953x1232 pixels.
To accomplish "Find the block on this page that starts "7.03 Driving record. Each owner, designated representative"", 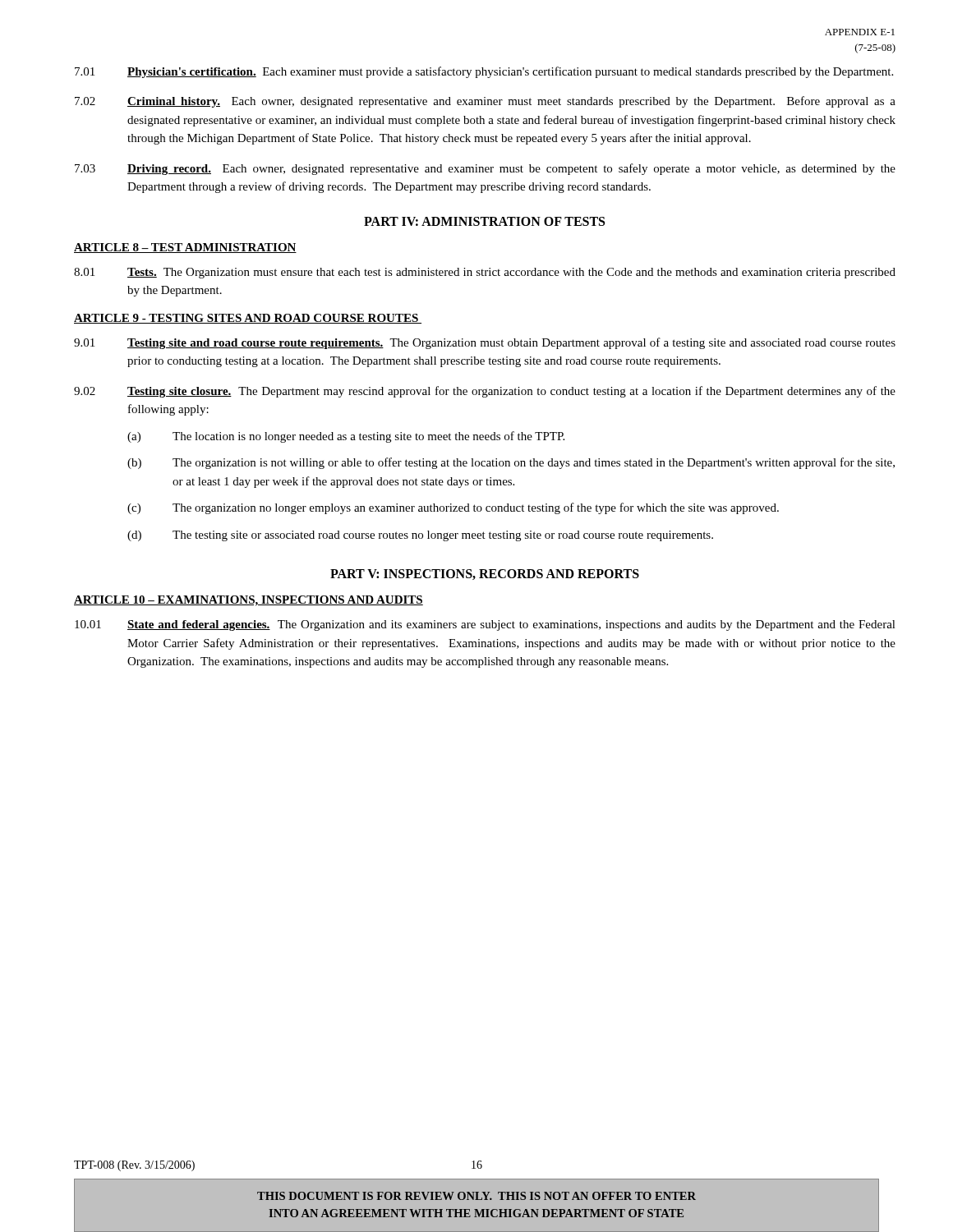I will (485, 178).
